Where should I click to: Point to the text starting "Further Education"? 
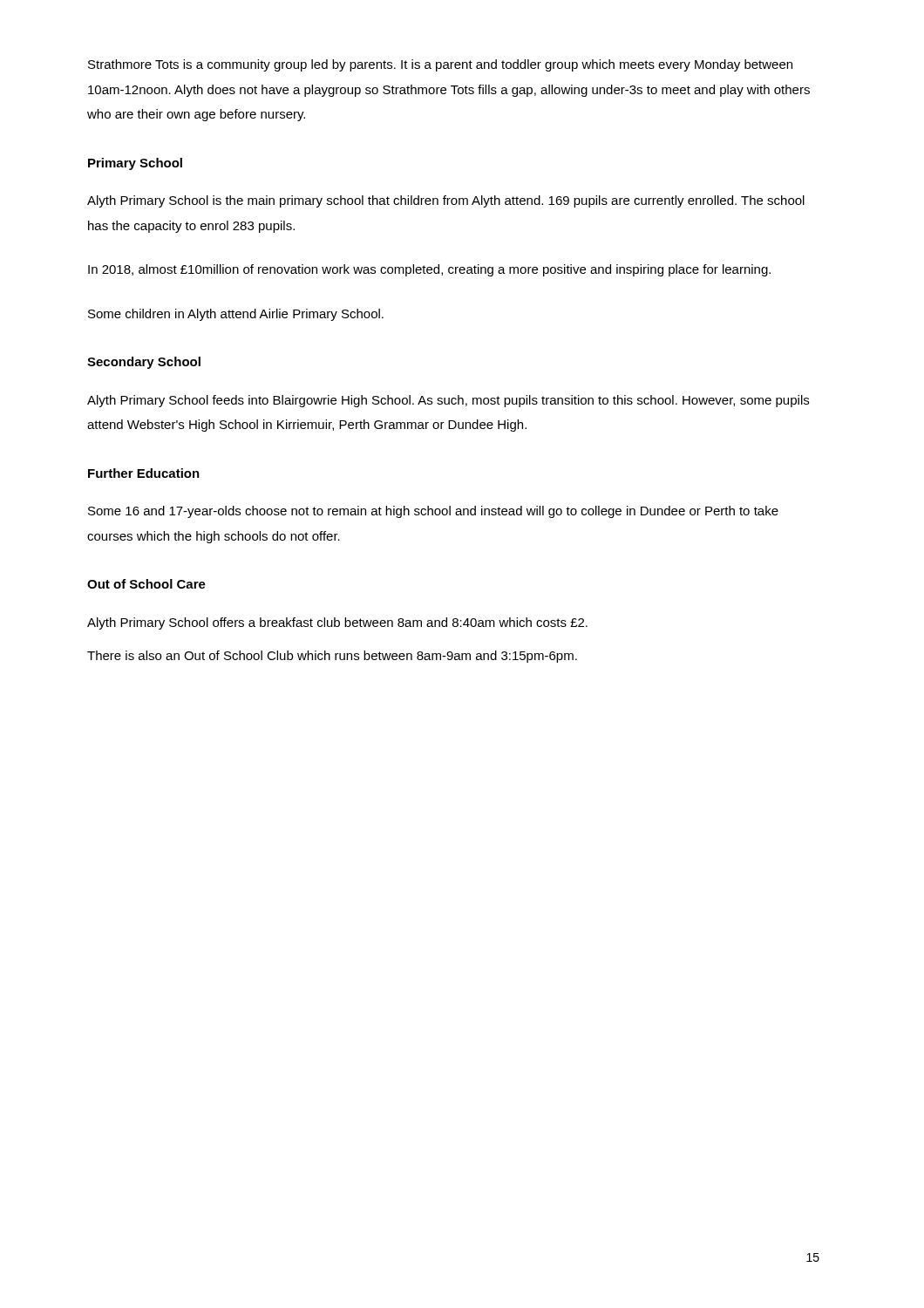click(143, 473)
